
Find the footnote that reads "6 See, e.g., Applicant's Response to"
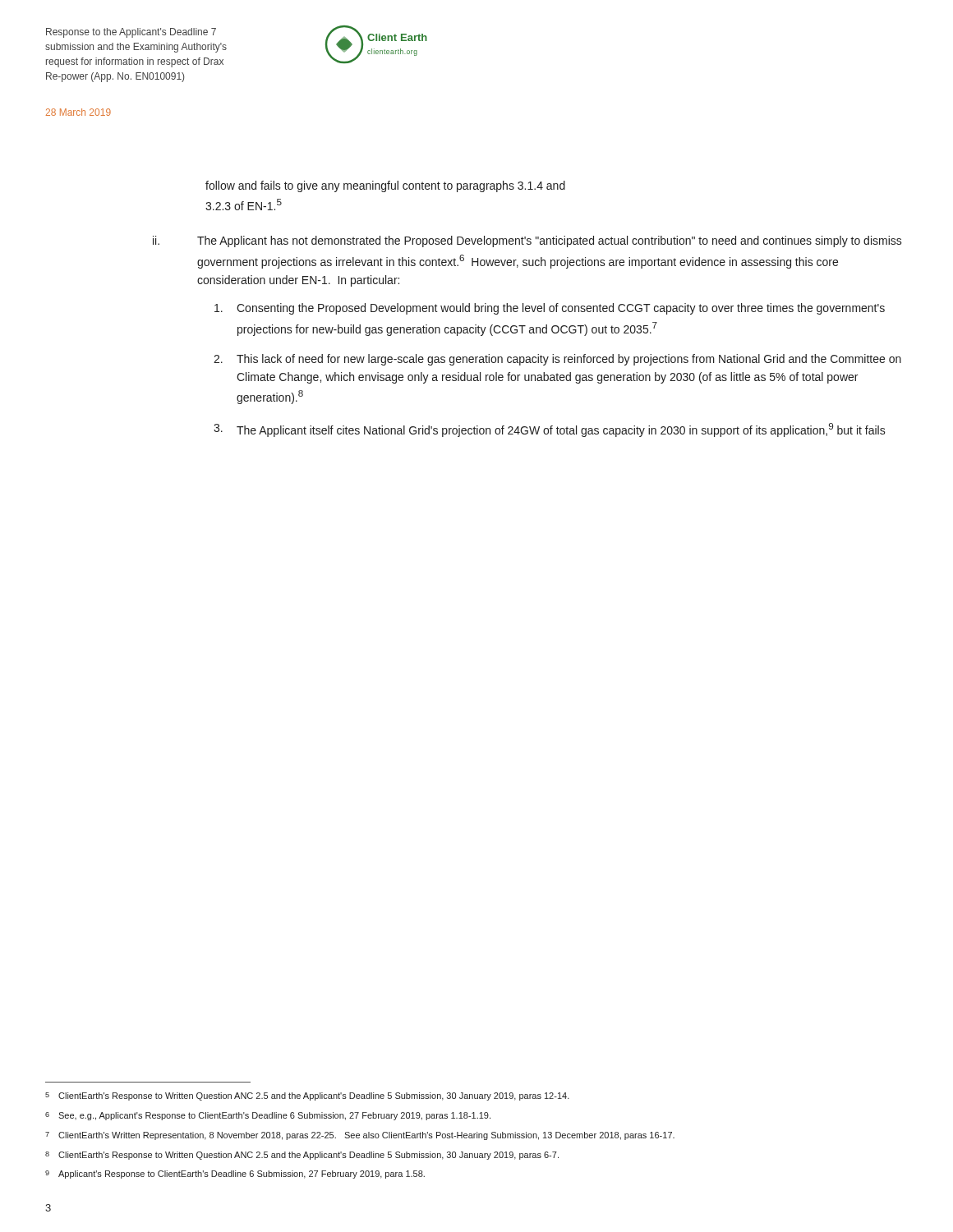click(476, 1117)
